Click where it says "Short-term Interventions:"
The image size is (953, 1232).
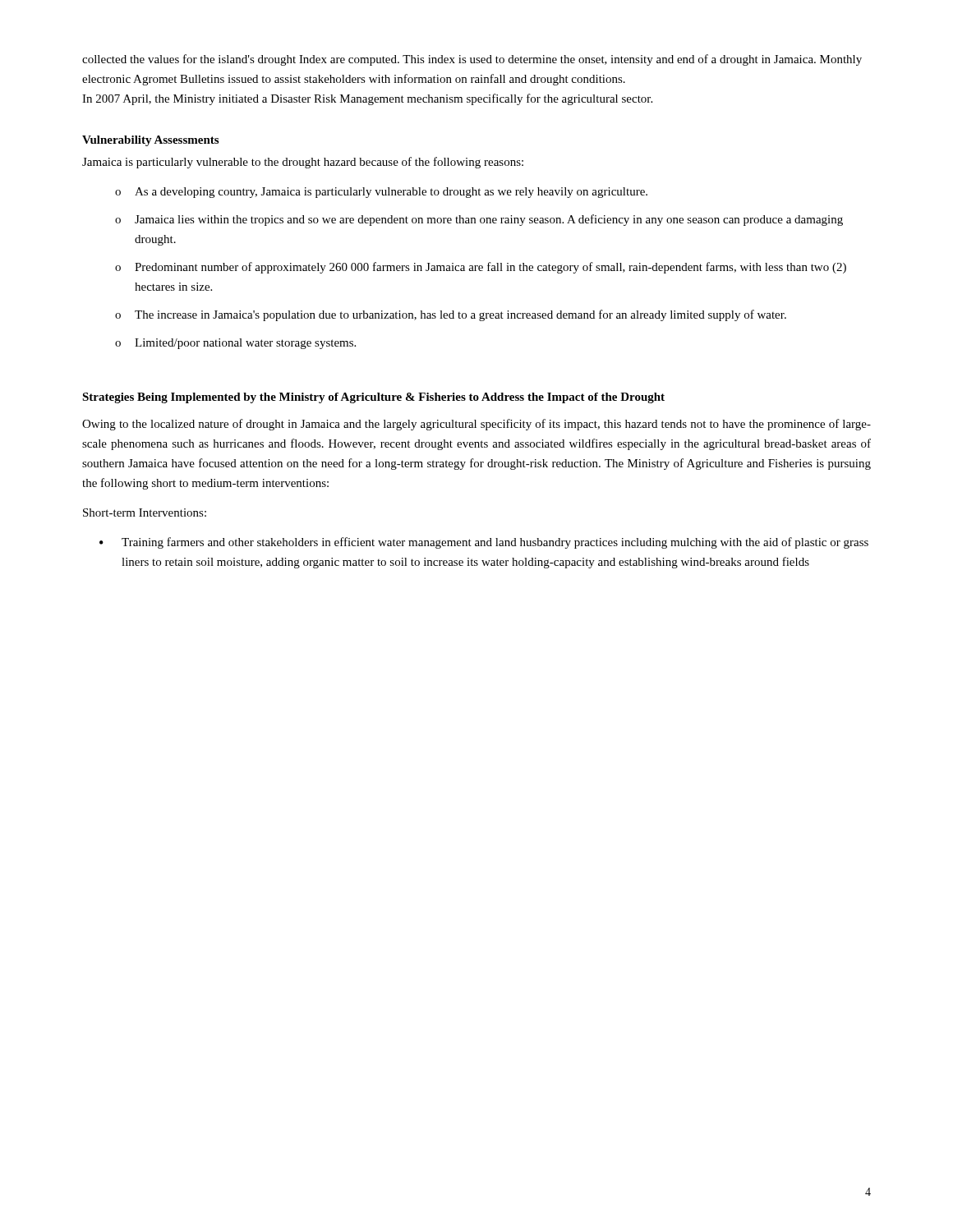tap(145, 513)
